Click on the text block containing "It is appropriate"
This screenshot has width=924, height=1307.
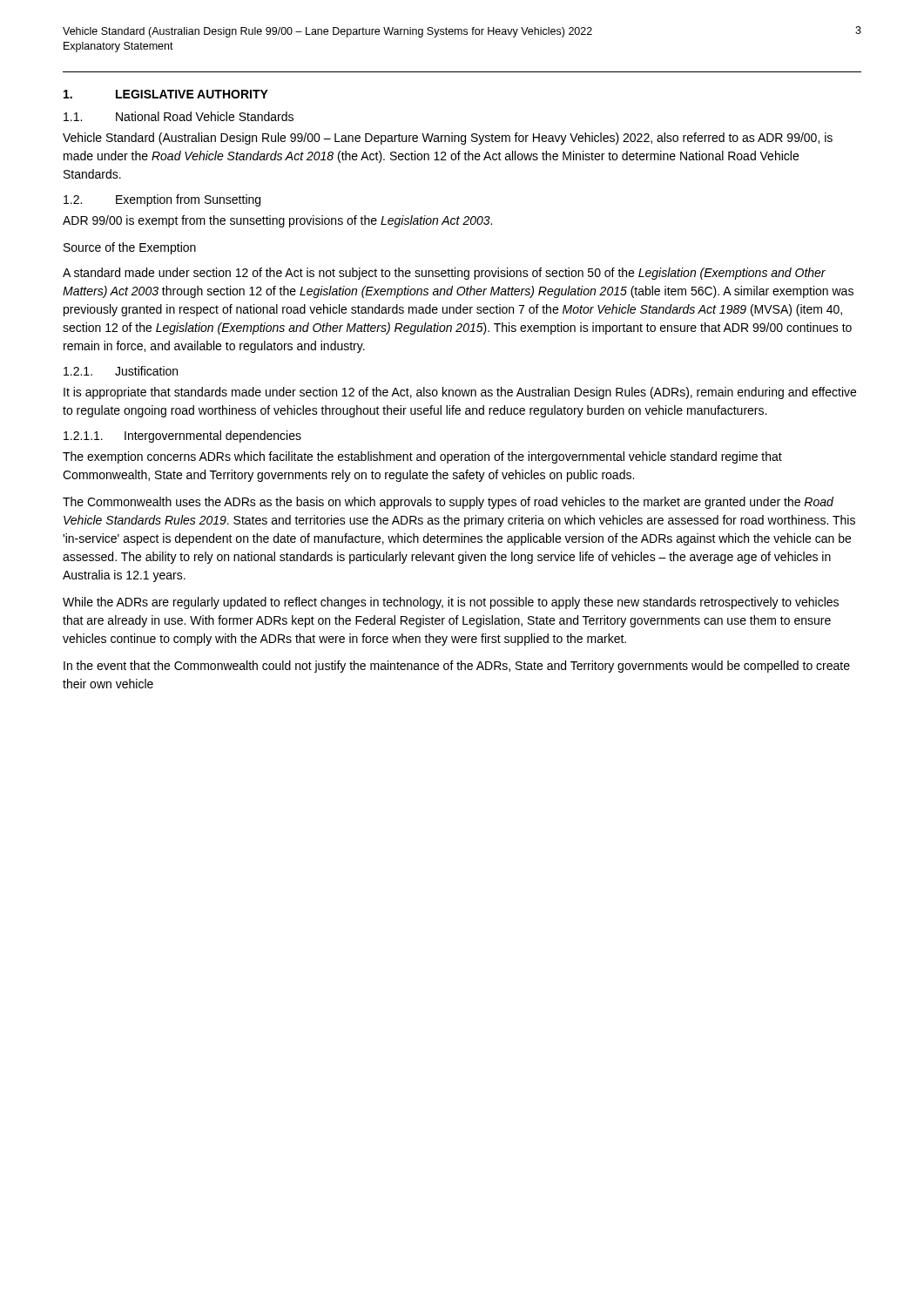tap(460, 401)
